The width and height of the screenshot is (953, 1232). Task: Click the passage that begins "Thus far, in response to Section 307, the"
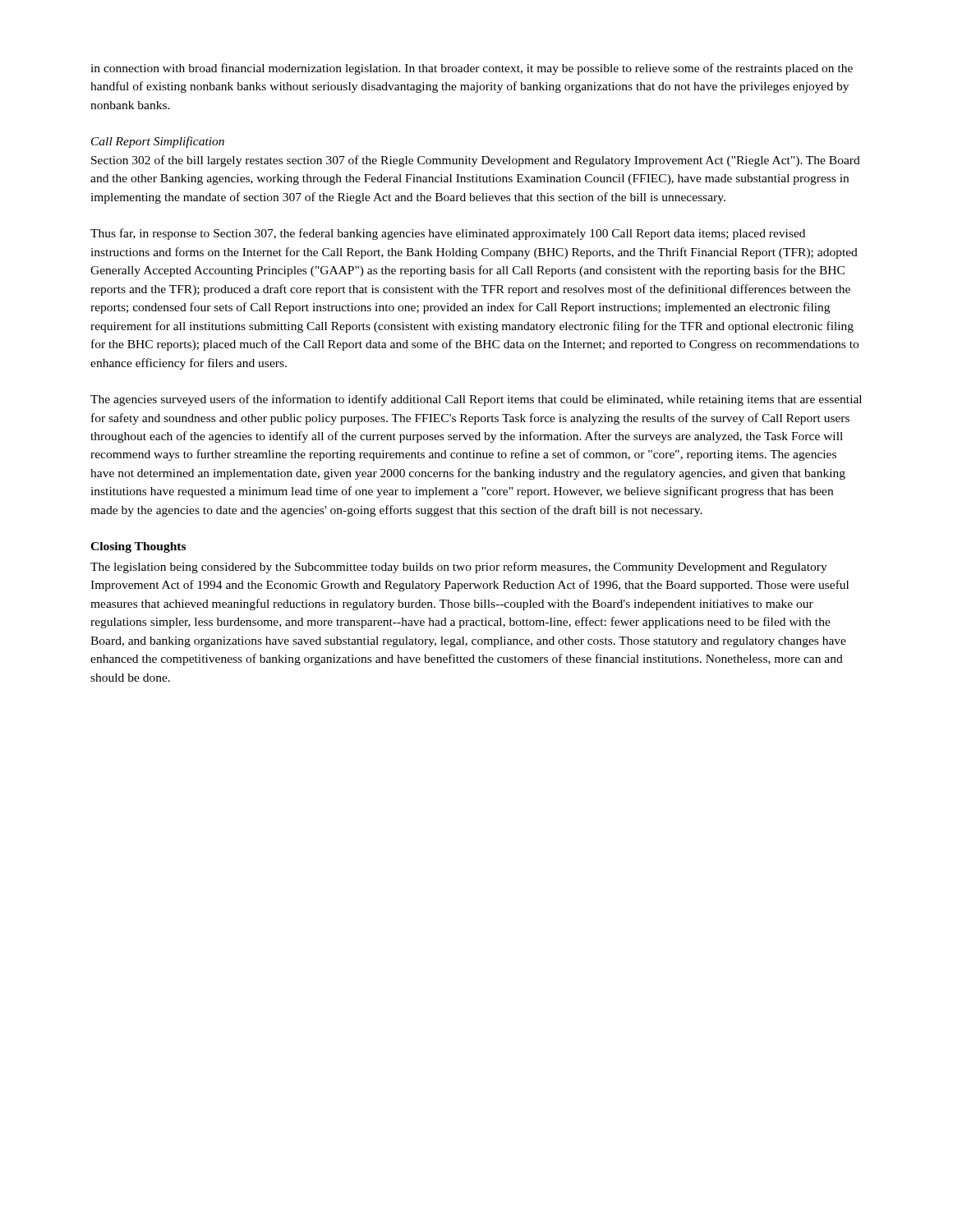point(475,298)
